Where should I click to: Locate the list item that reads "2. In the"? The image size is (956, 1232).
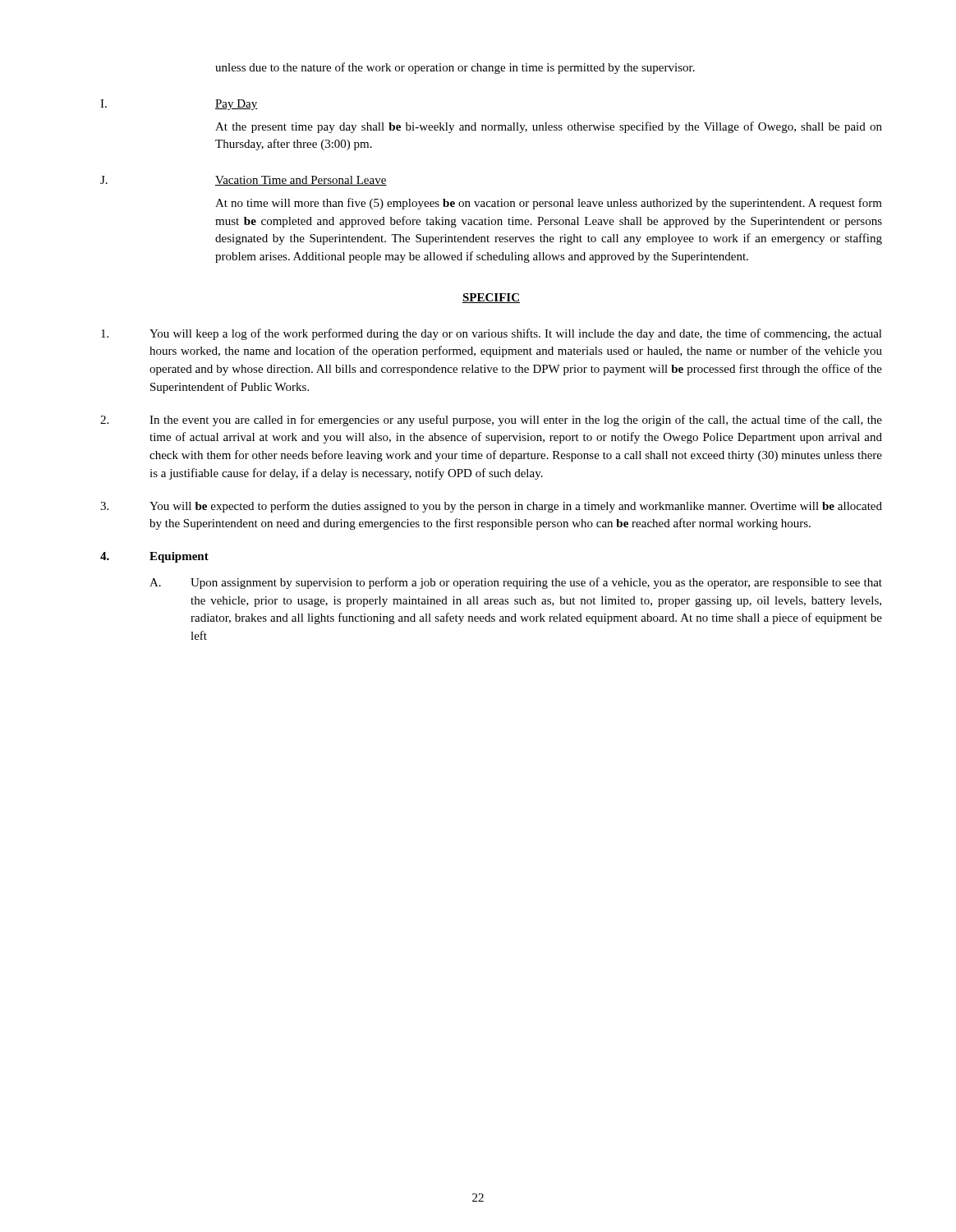tap(491, 447)
